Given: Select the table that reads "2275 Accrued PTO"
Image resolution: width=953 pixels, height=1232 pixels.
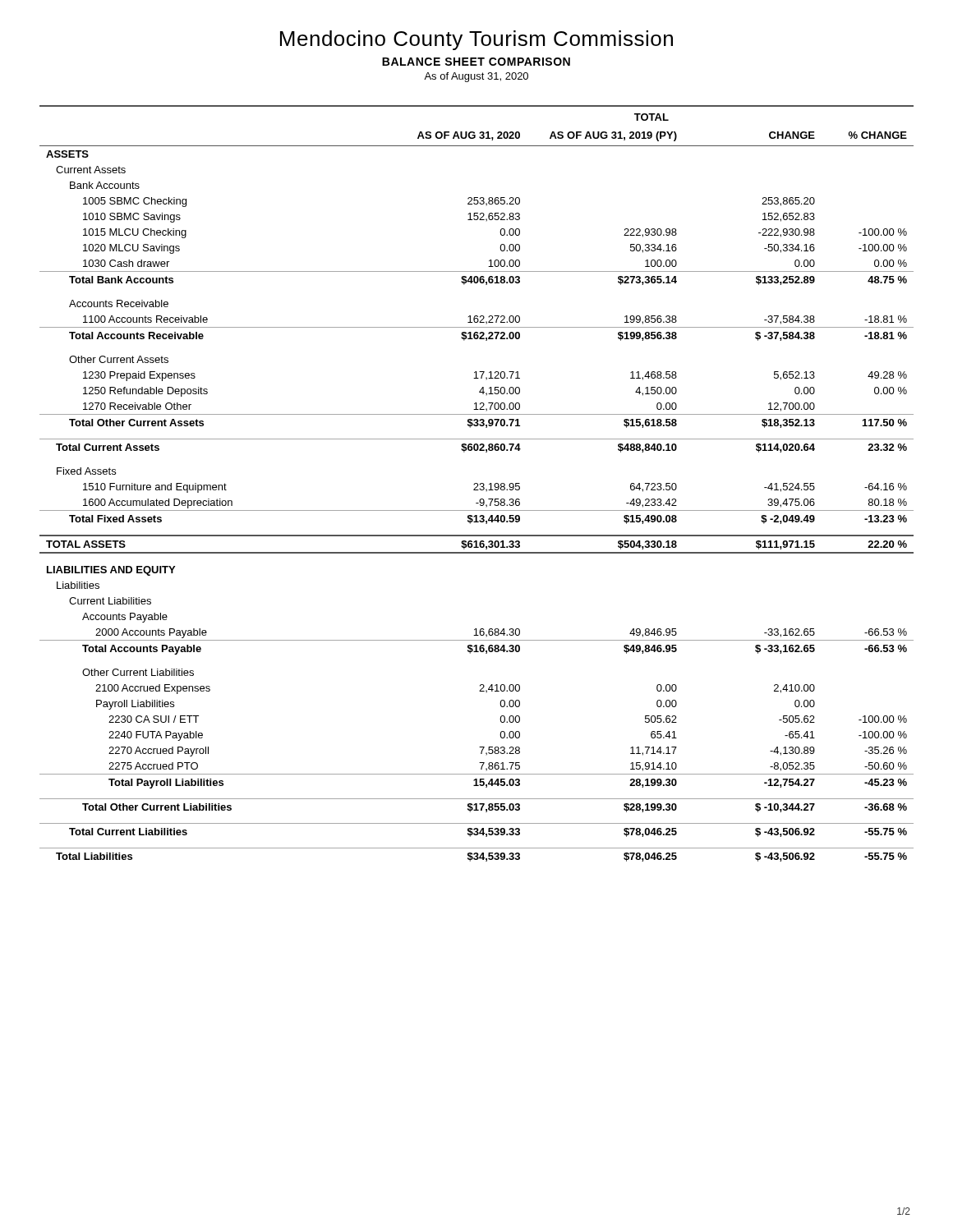Looking at the screenshot, I should tap(476, 485).
